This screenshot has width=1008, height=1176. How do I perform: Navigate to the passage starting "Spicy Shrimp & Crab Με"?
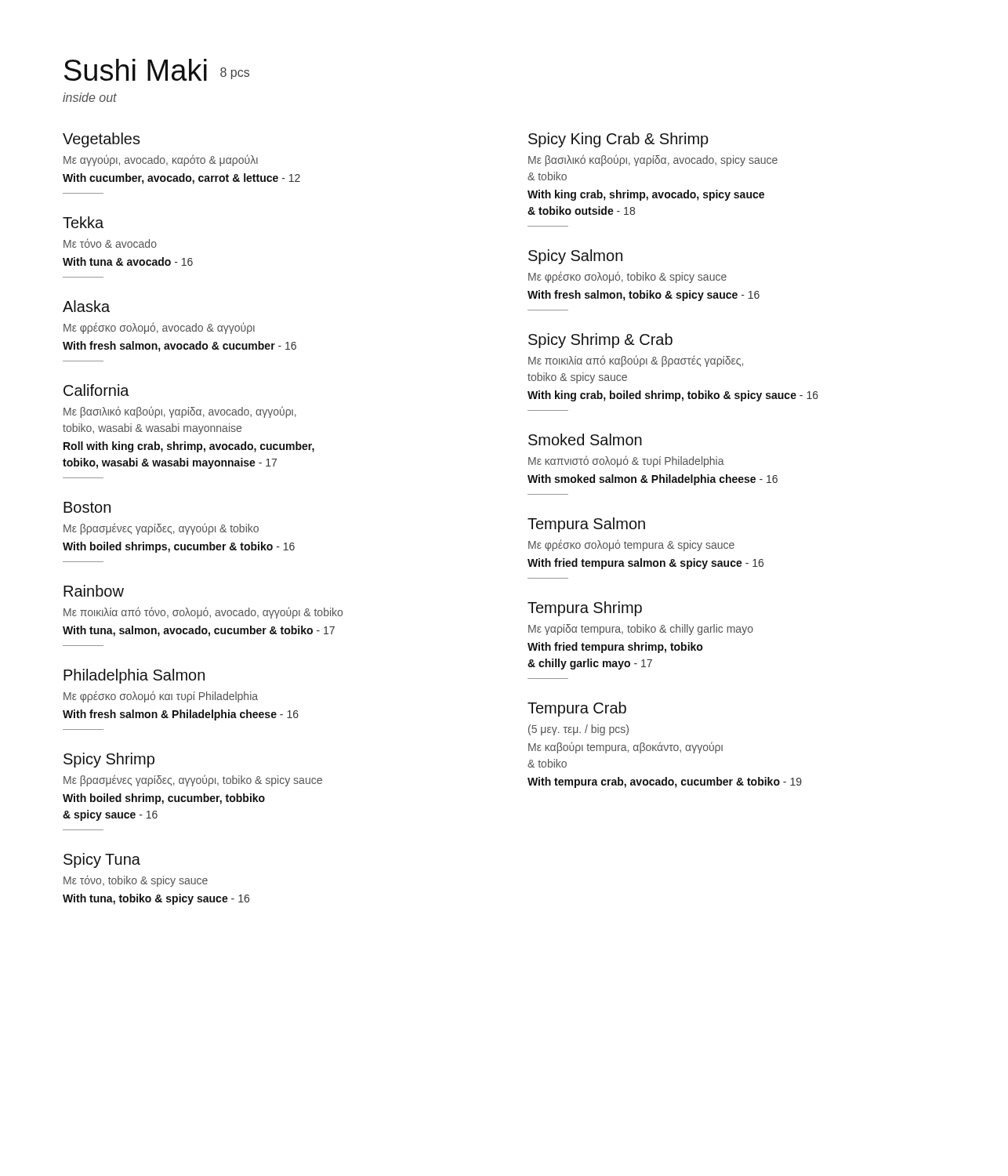pyautogui.click(x=736, y=371)
